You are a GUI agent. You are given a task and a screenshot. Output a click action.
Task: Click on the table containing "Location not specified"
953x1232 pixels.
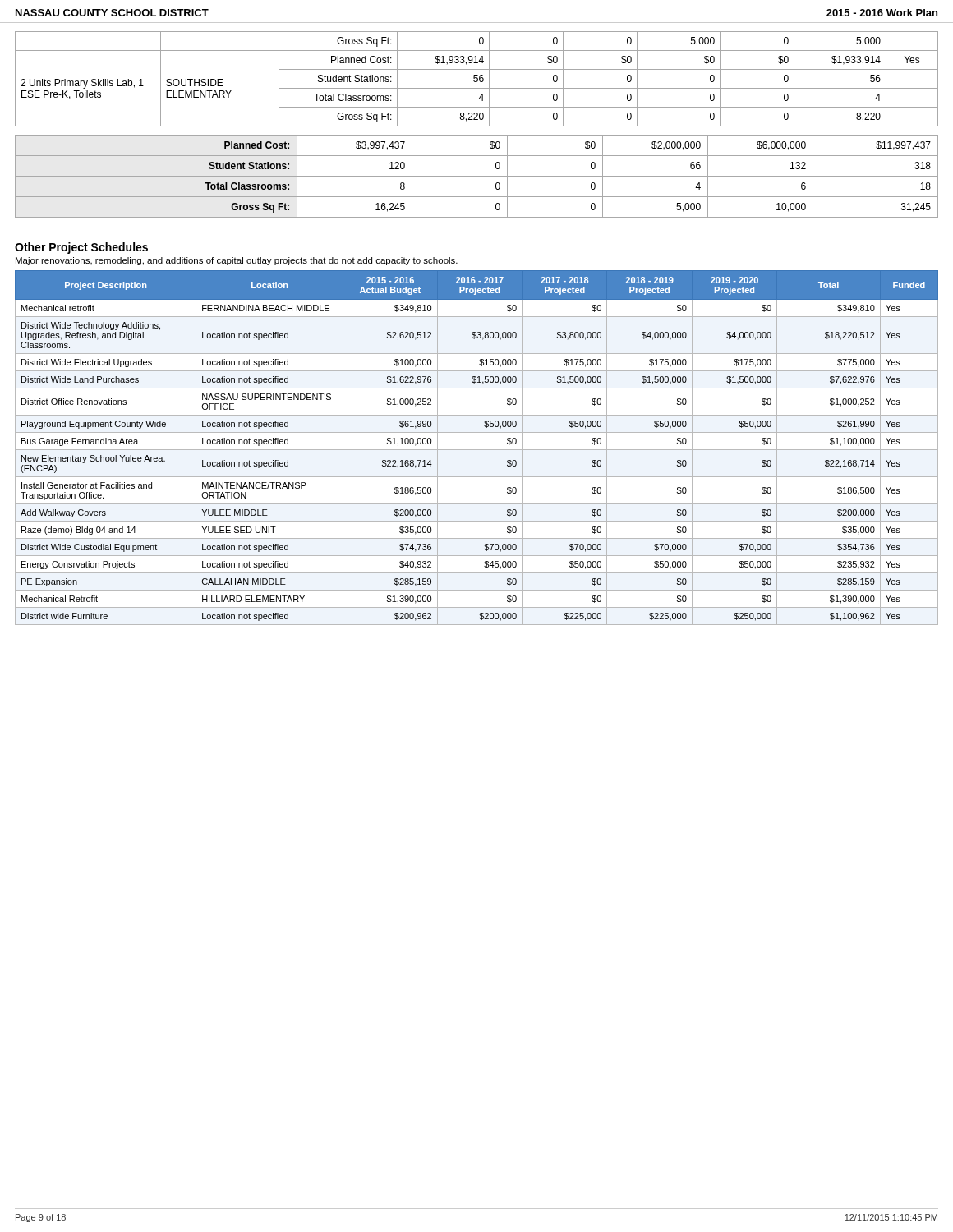(476, 448)
